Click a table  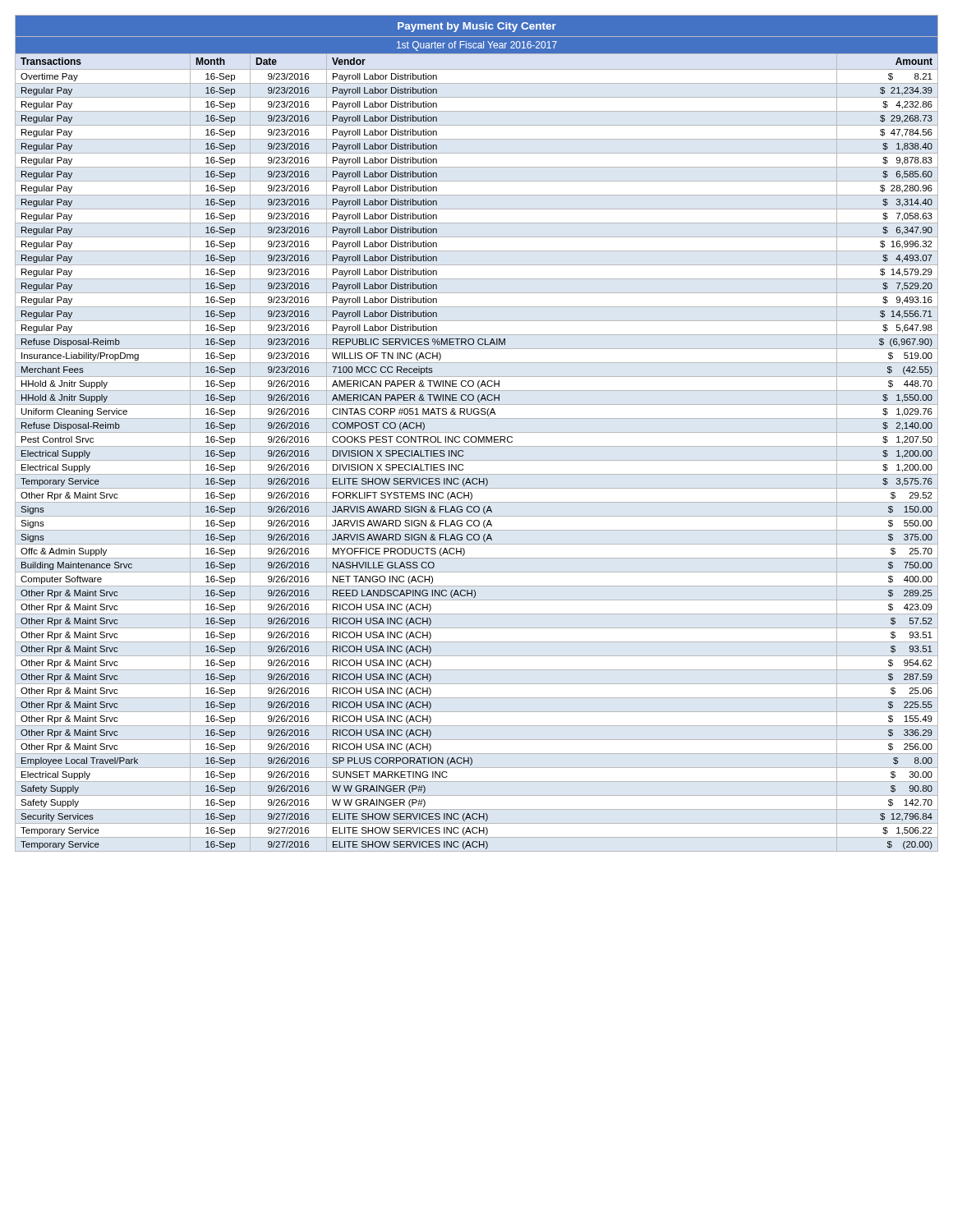[x=476, y=433]
